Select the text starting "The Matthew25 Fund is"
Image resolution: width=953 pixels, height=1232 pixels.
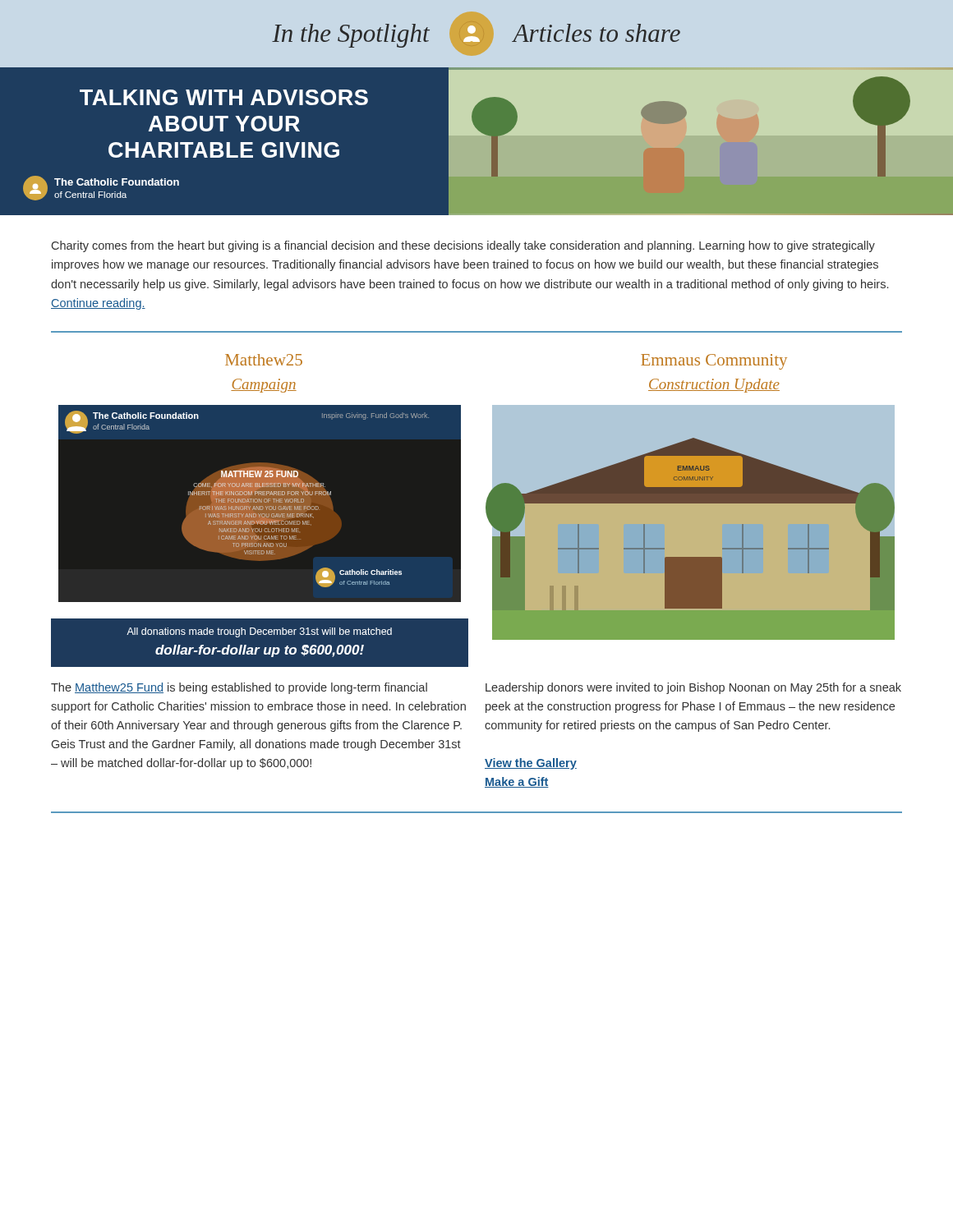click(x=259, y=725)
